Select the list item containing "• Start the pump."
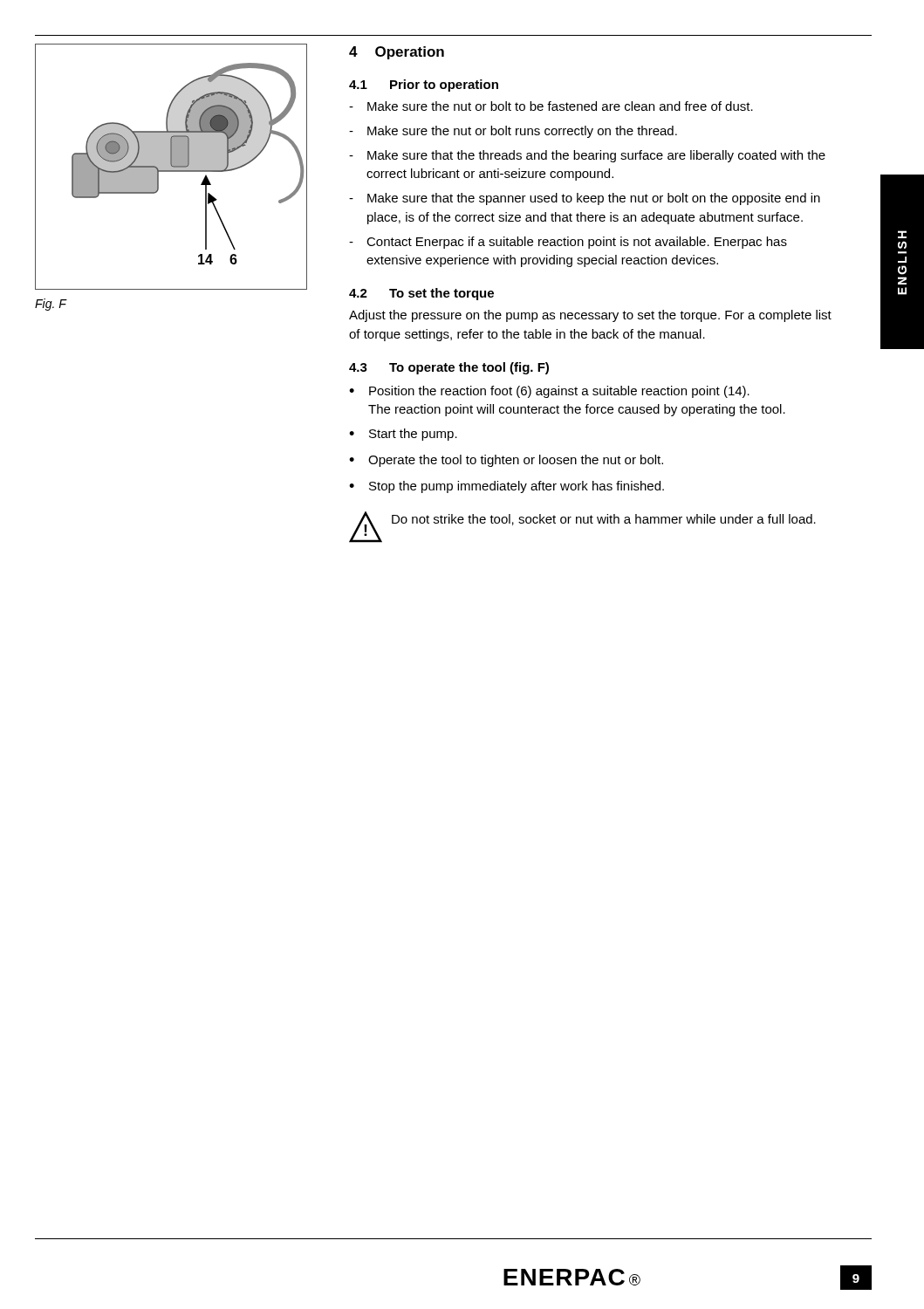924x1309 pixels. (x=403, y=435)
